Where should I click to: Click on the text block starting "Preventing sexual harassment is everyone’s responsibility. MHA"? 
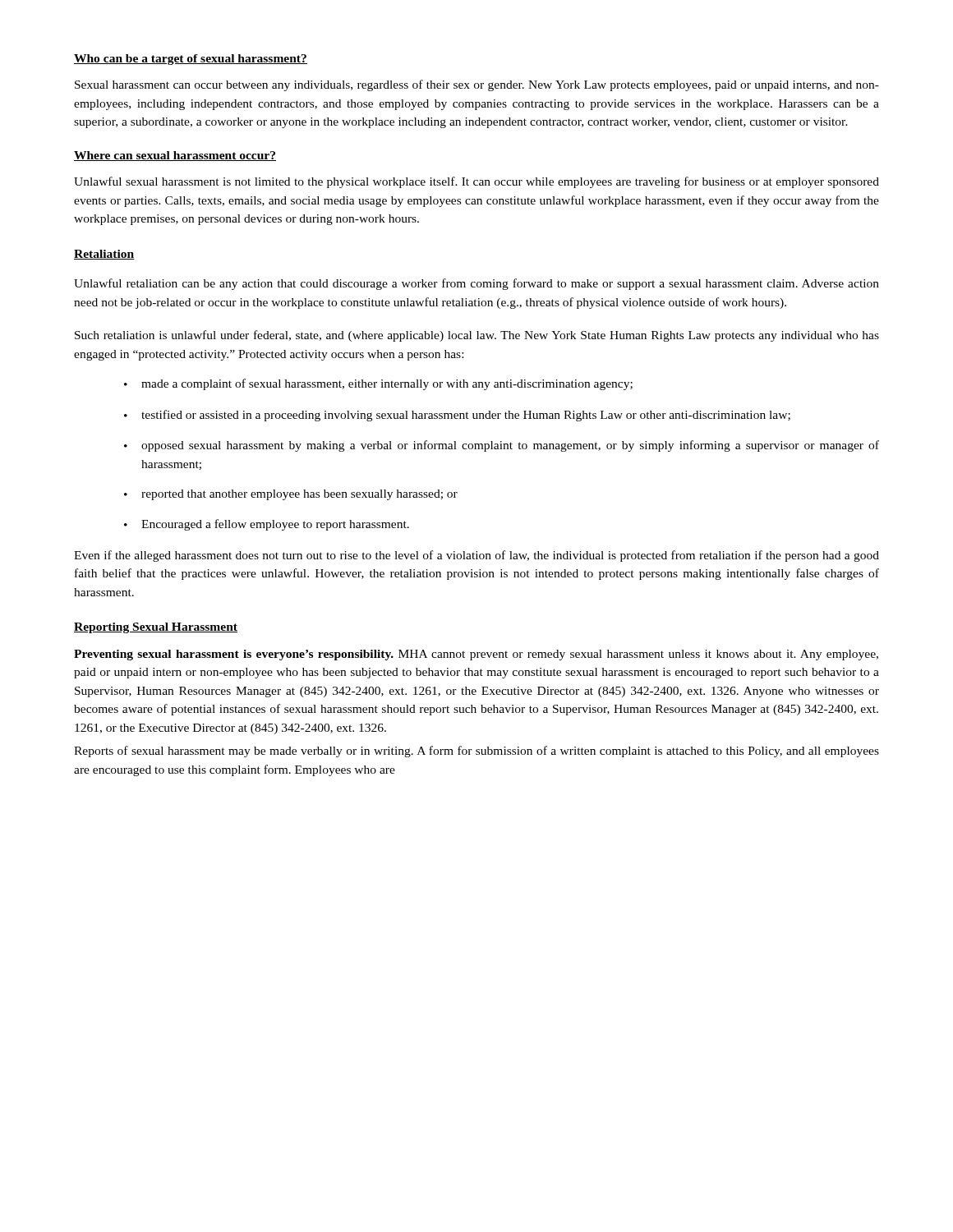pyautogui.click(x=476, y=690)
